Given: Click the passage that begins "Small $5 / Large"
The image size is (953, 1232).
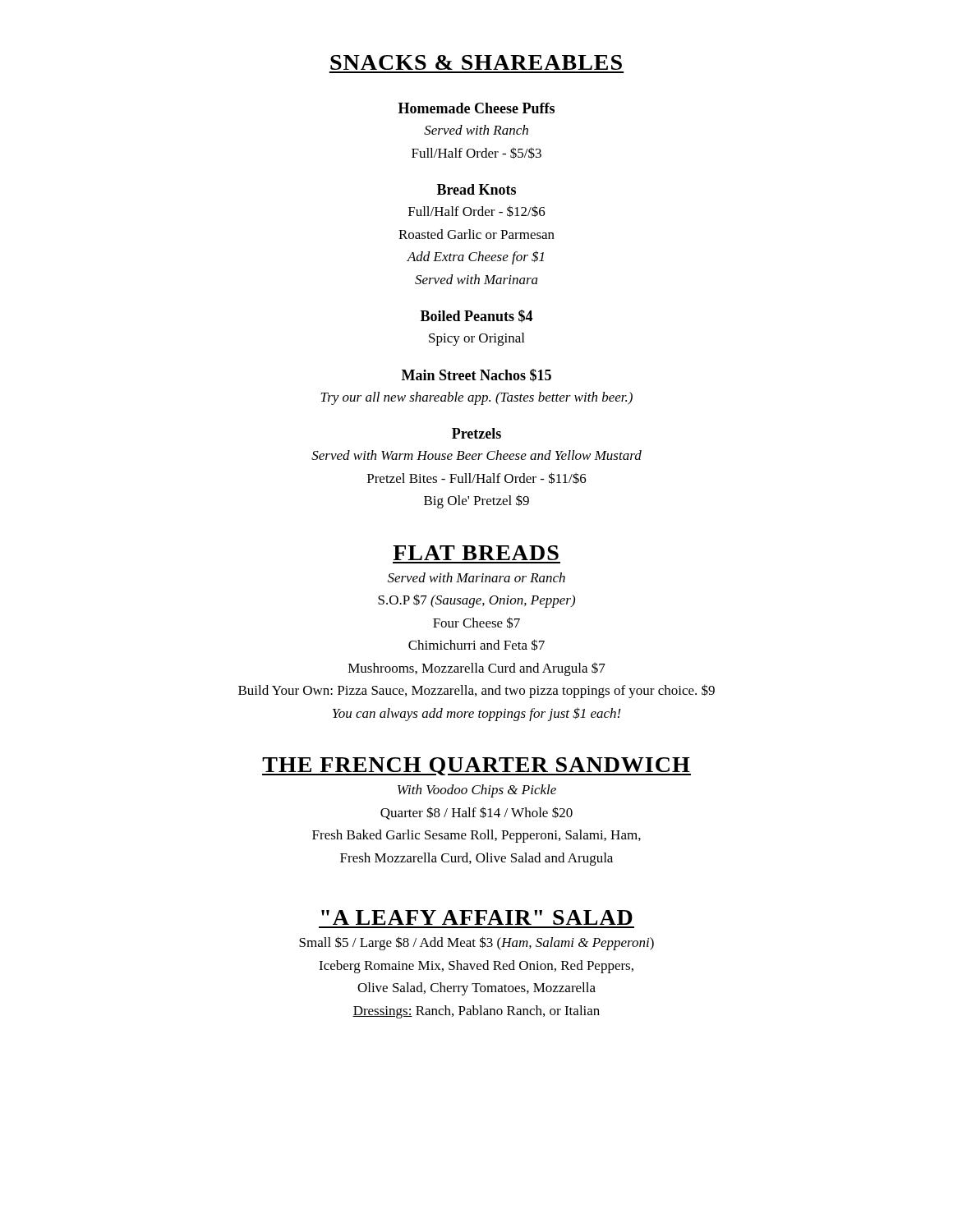Looking at the screenshot, I should point(476,977).
